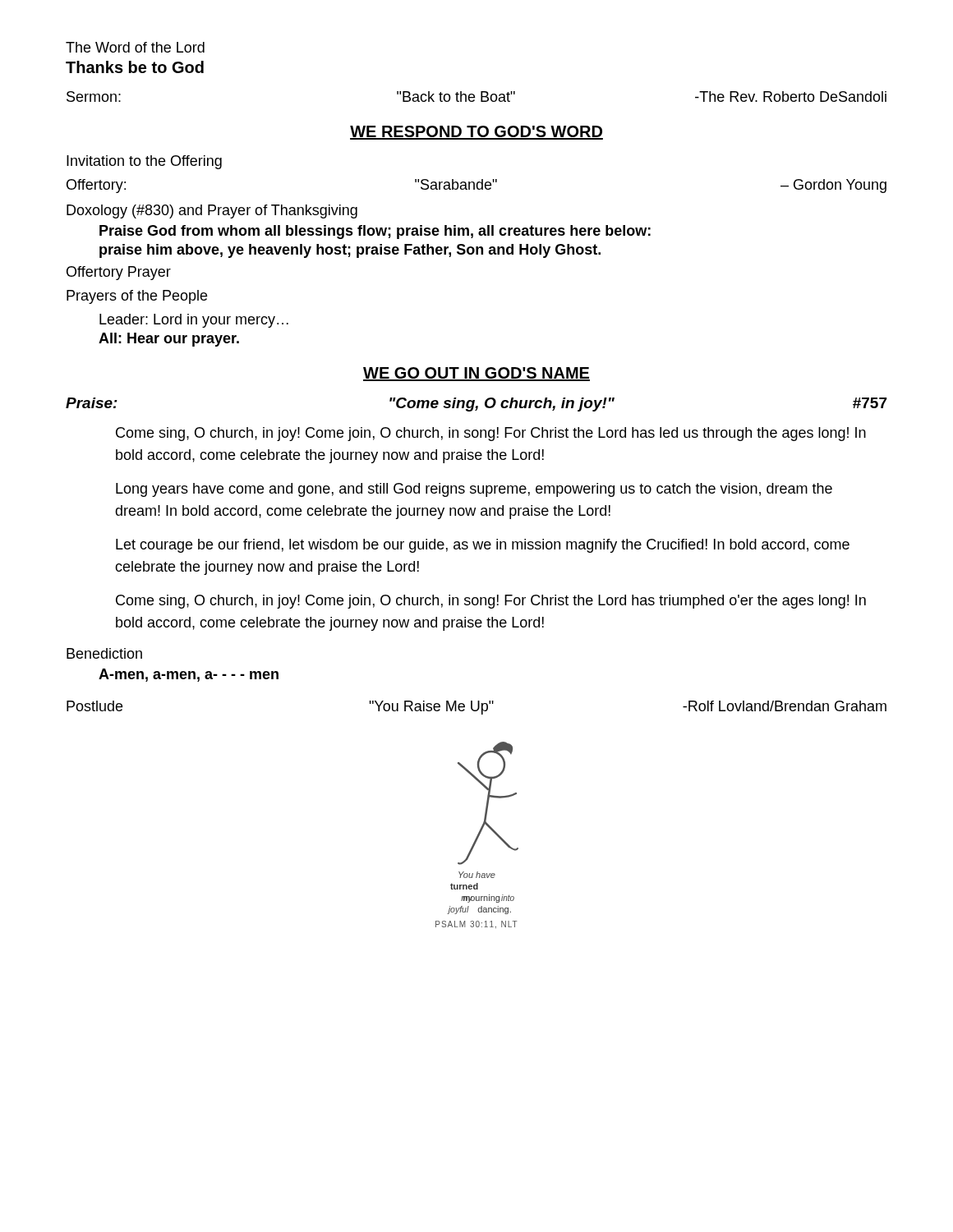The width and height of the screenshot is (953, 1232).
Task: Select the illustration
Action: pyautogui.click(x=476, y=841)
